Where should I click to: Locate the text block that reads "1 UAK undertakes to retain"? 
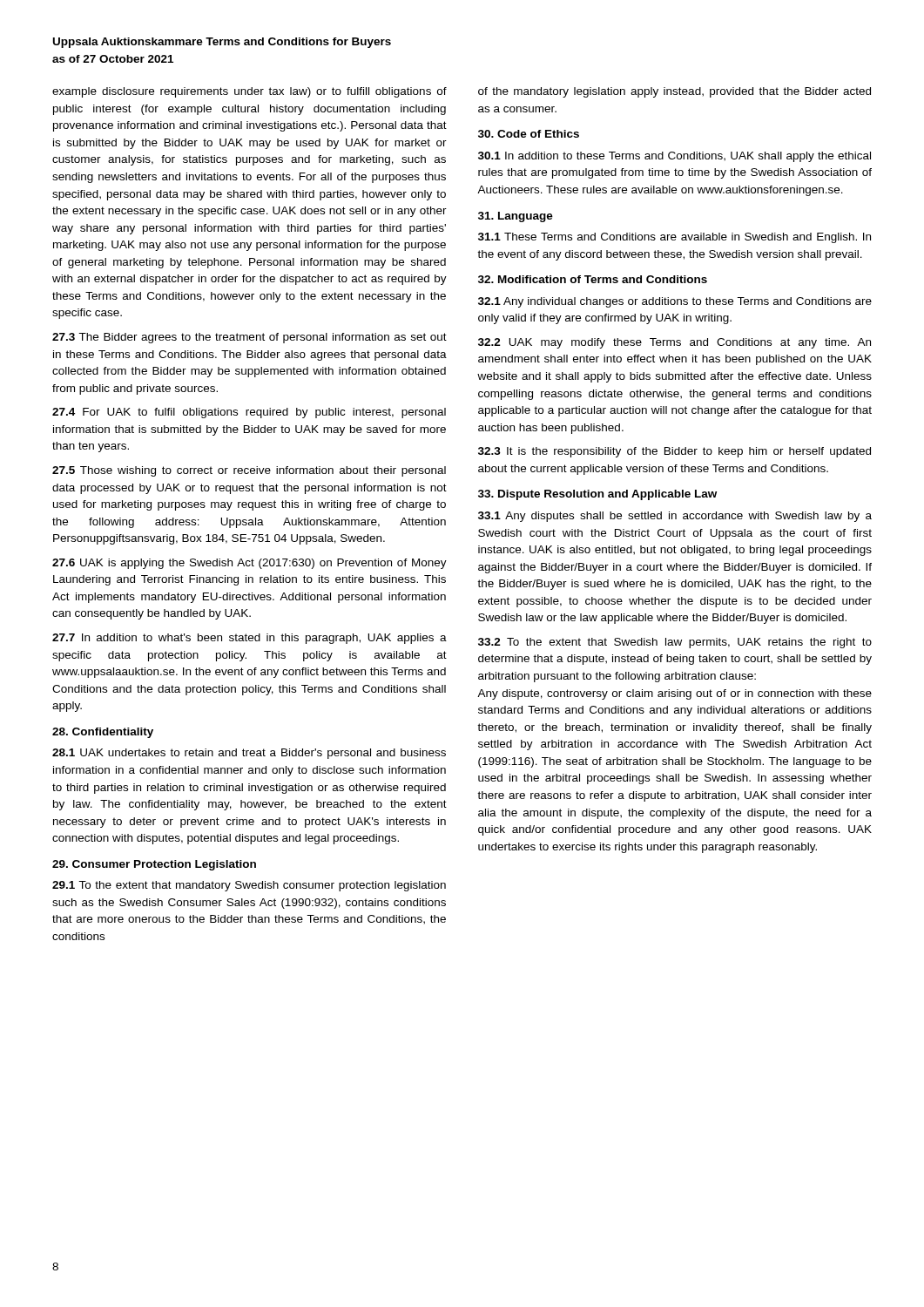pyautogui.click(x=249, y=795)
